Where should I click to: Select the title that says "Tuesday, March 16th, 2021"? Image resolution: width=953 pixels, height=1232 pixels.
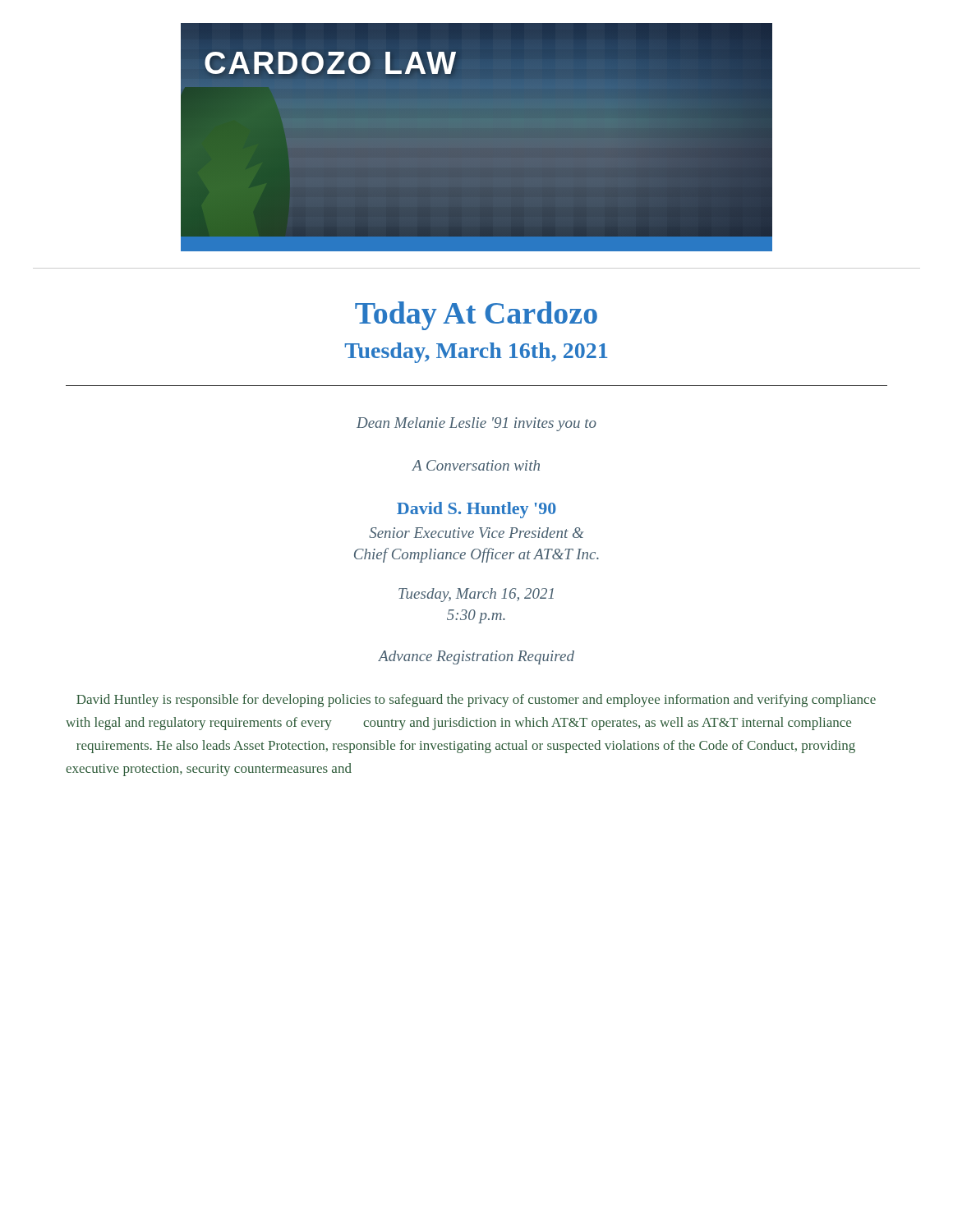coord(476,350)
